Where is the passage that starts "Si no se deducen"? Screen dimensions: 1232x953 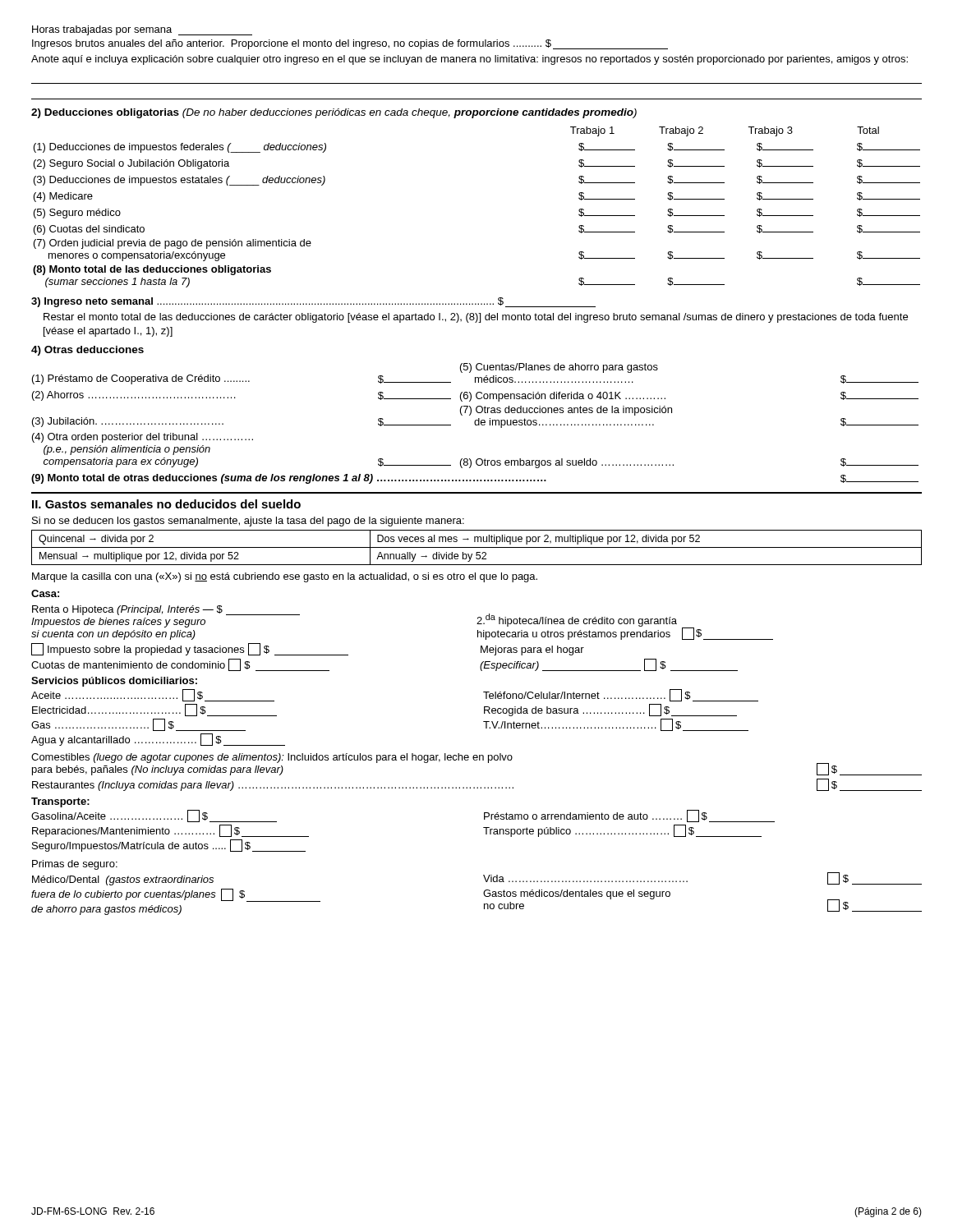tap(248, 520)
